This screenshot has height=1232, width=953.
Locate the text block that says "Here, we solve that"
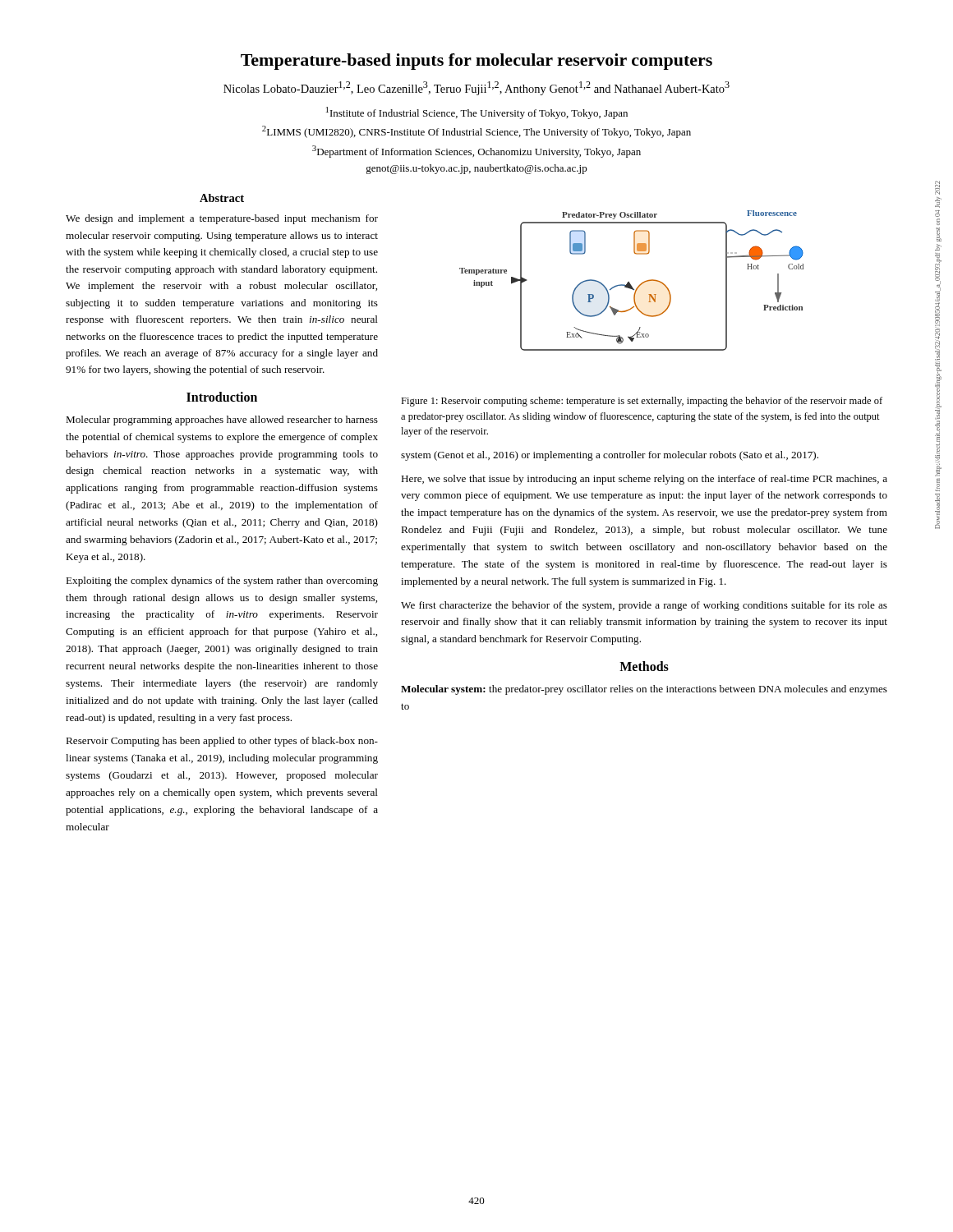644,530
